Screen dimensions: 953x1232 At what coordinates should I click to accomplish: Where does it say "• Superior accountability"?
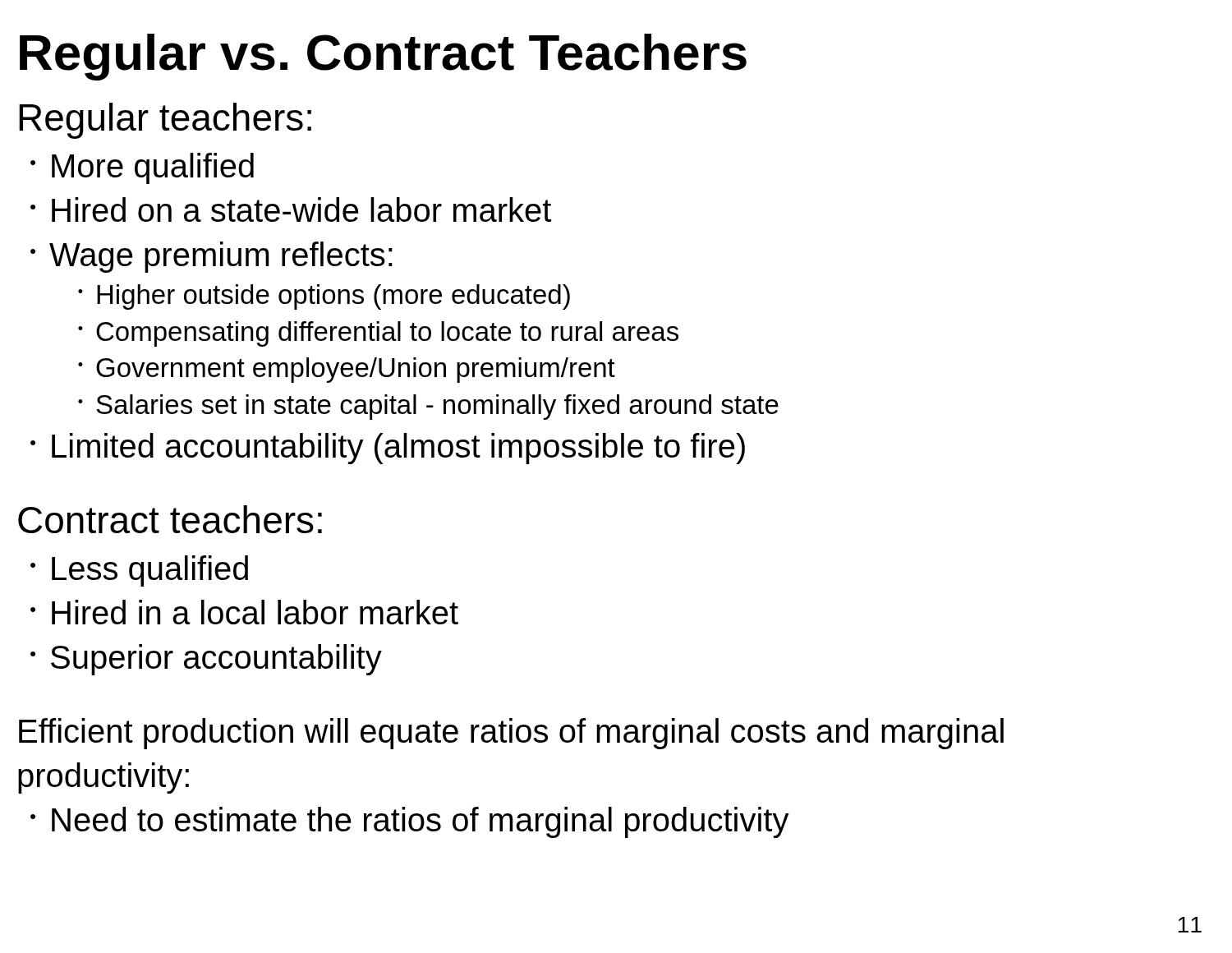(206, 660)
